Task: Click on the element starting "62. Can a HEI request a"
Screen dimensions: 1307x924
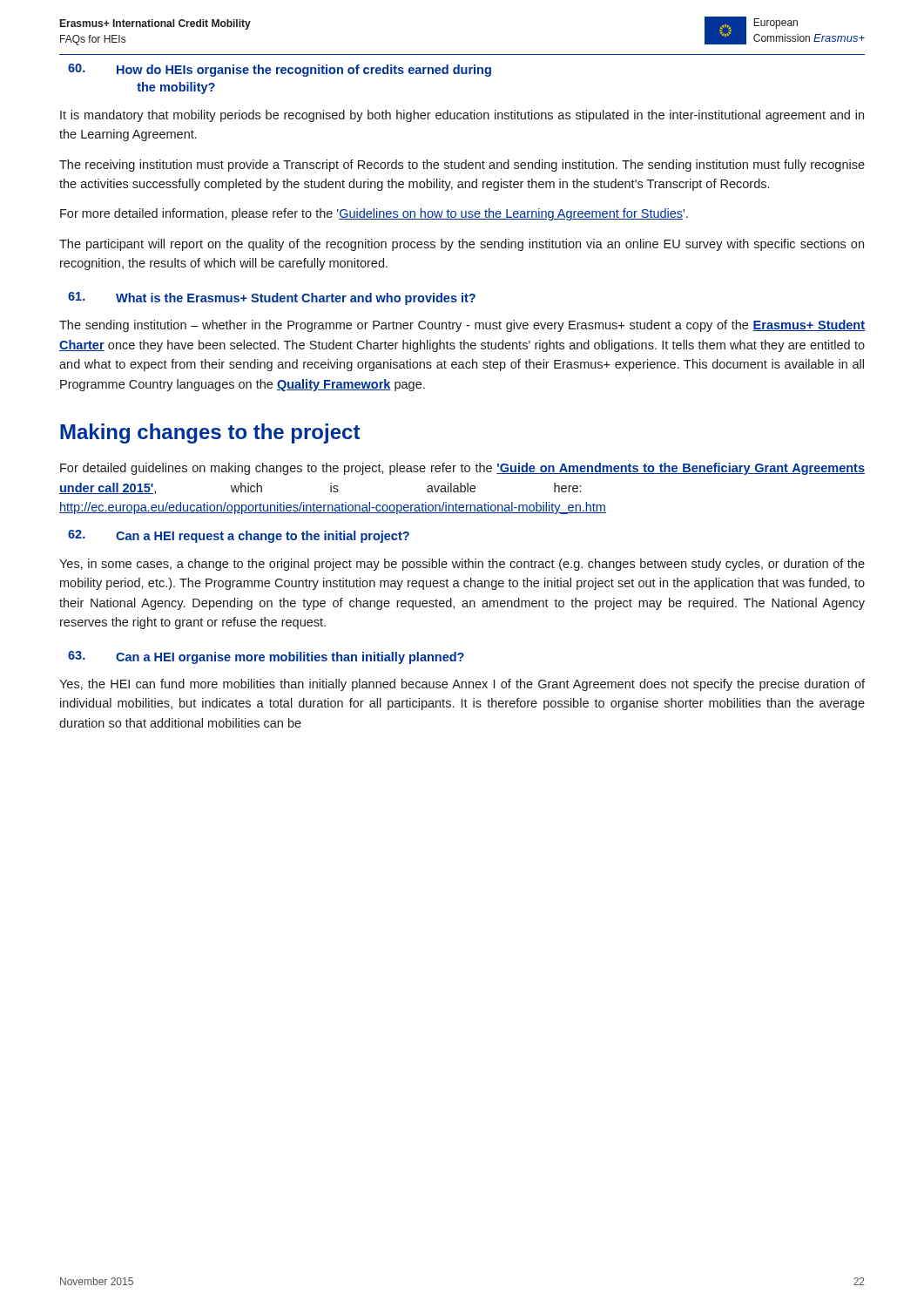Action: tap(239, 536)
